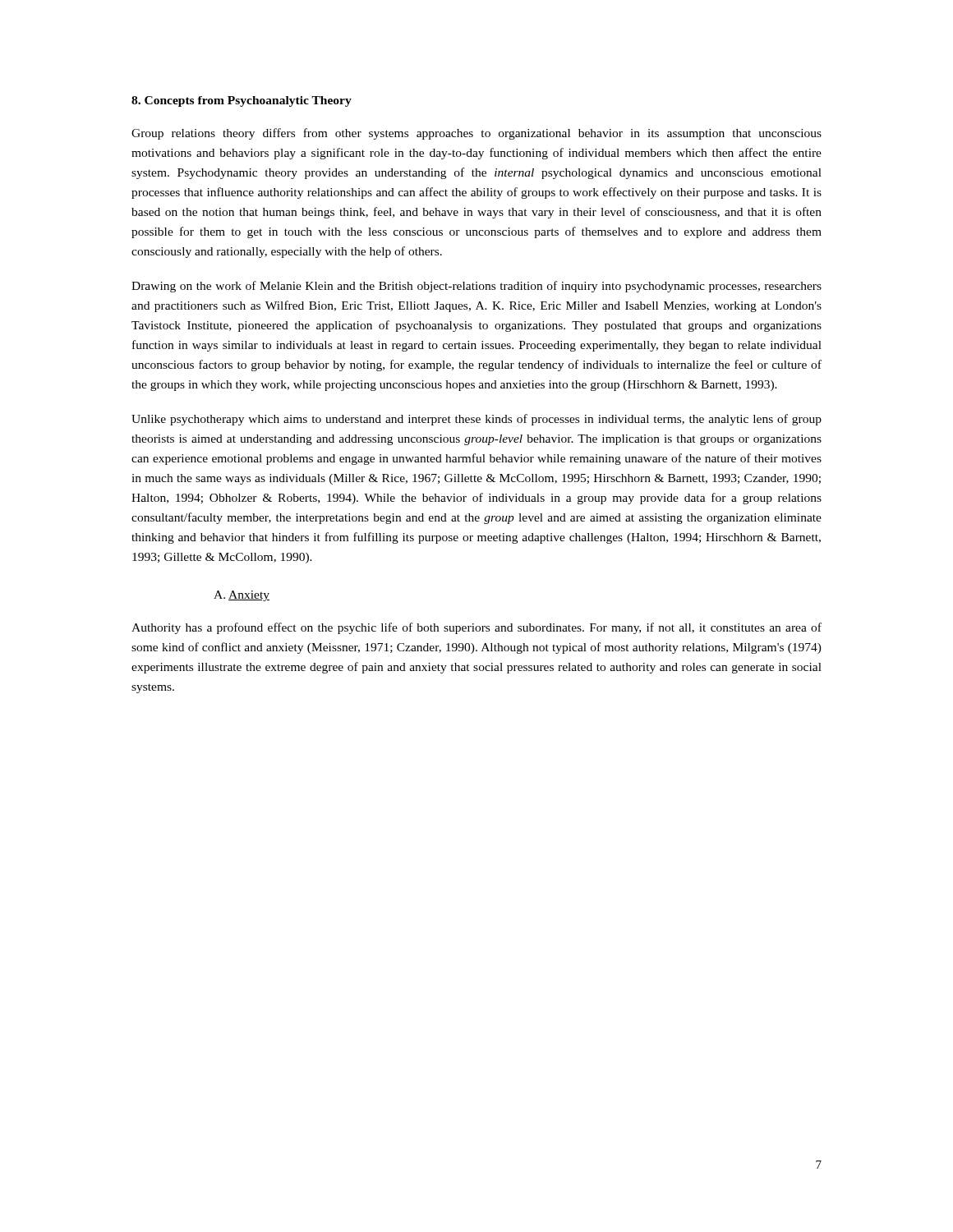Navigate to the region starting "A. Anxiety"

[x=242, y=595]
